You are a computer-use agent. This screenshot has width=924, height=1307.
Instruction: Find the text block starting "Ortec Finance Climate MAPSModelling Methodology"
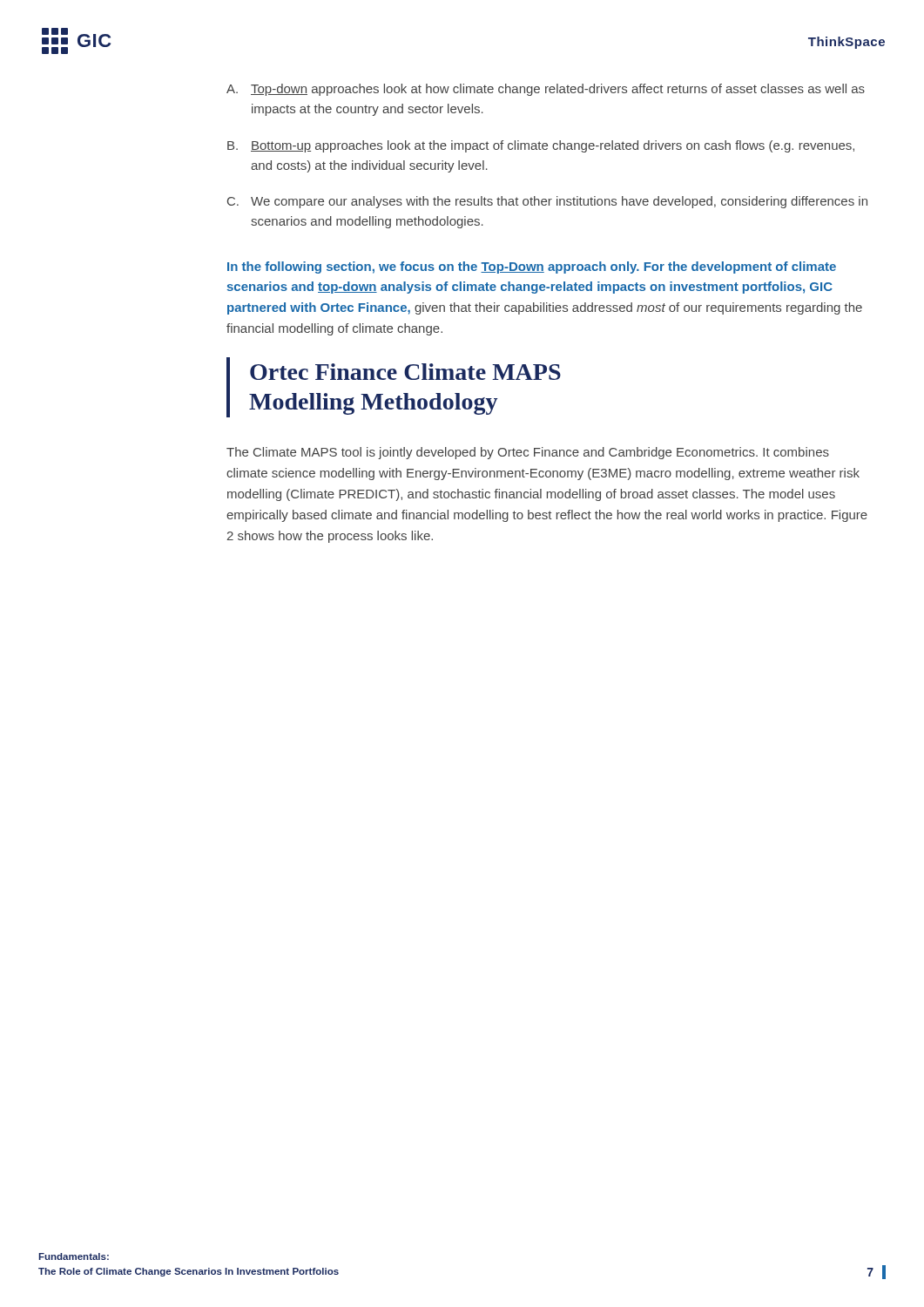coord(560,387)
